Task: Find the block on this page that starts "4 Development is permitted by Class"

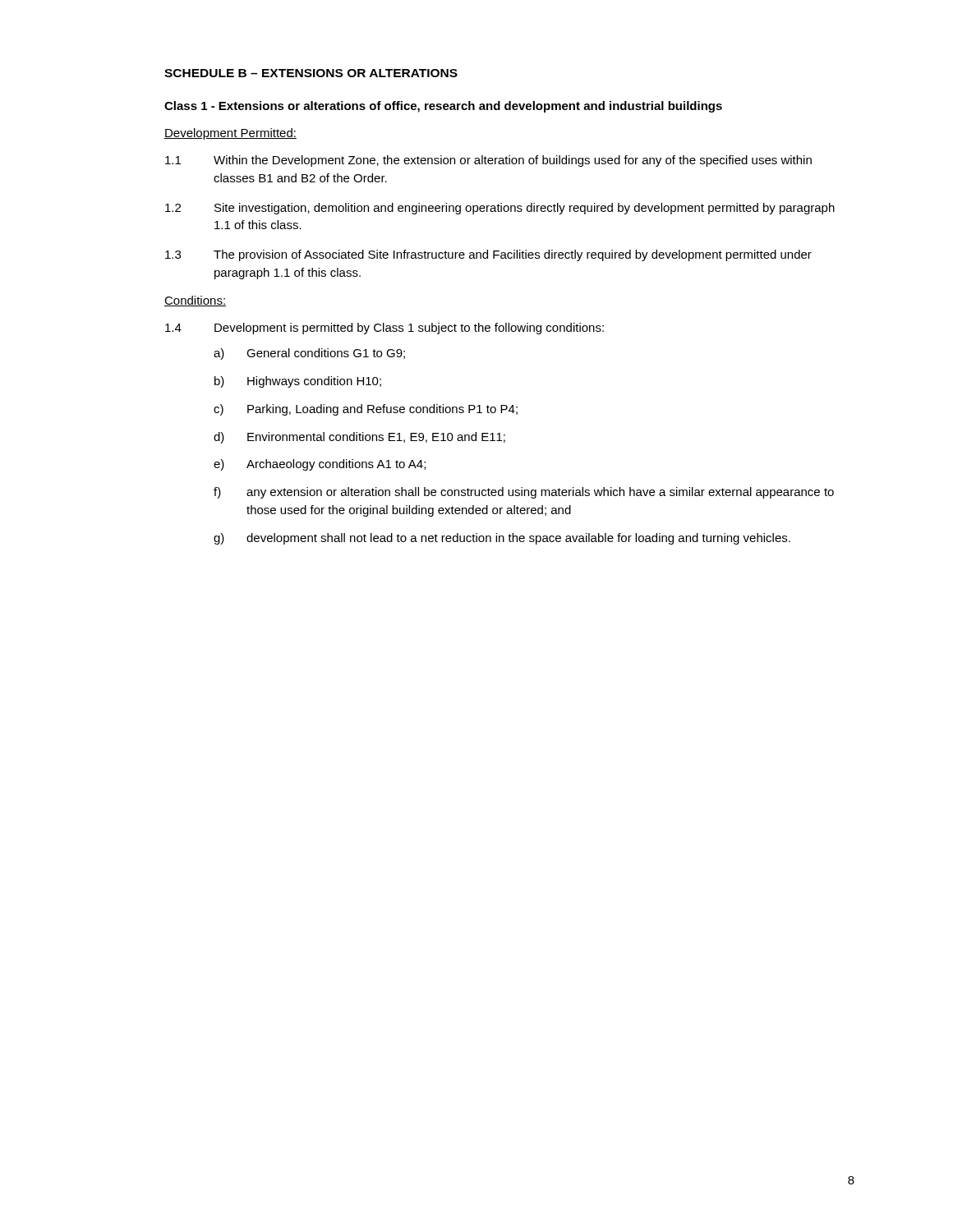Action: coord(509,438)
